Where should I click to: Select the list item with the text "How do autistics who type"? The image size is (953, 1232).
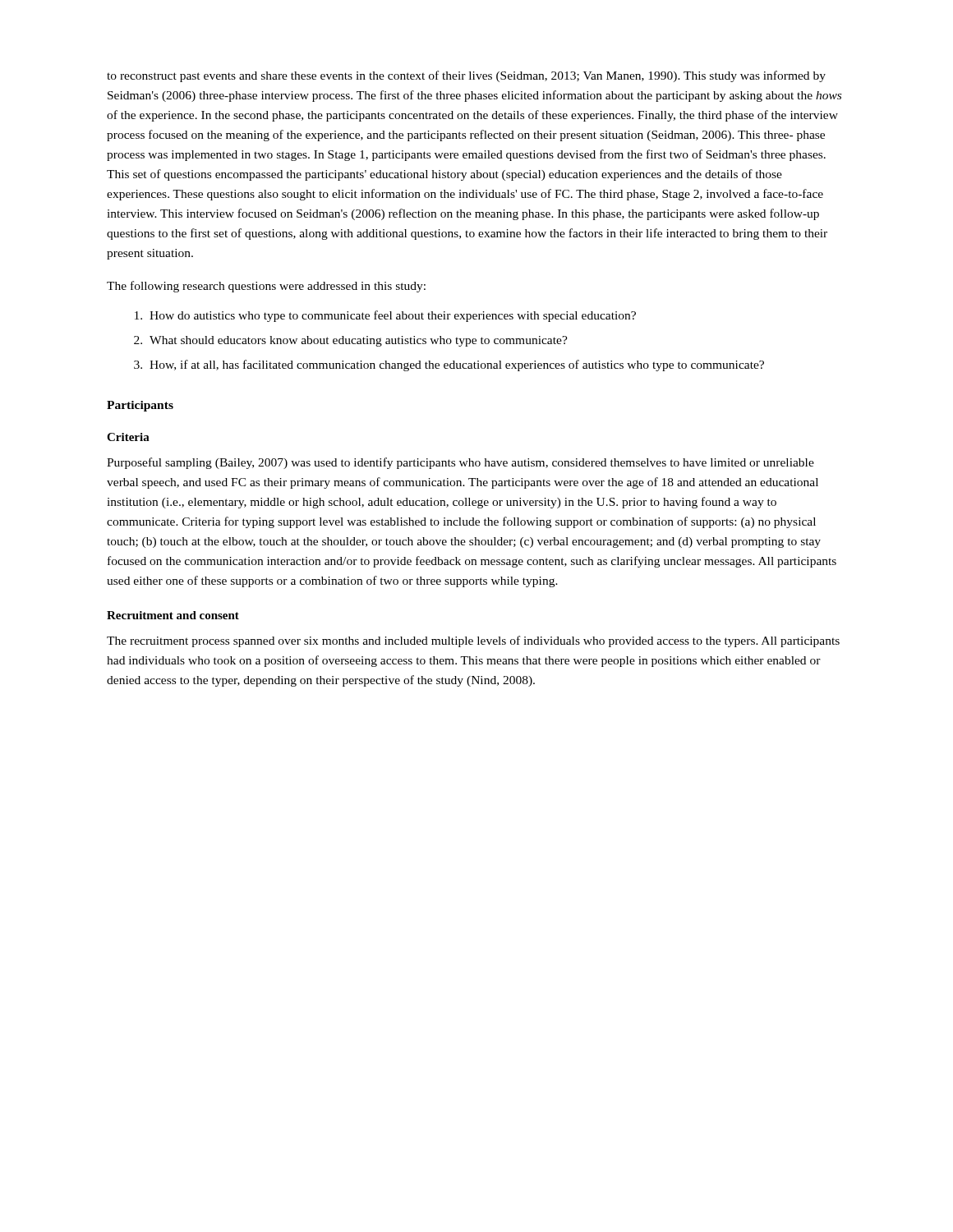(x=496, y=316)
